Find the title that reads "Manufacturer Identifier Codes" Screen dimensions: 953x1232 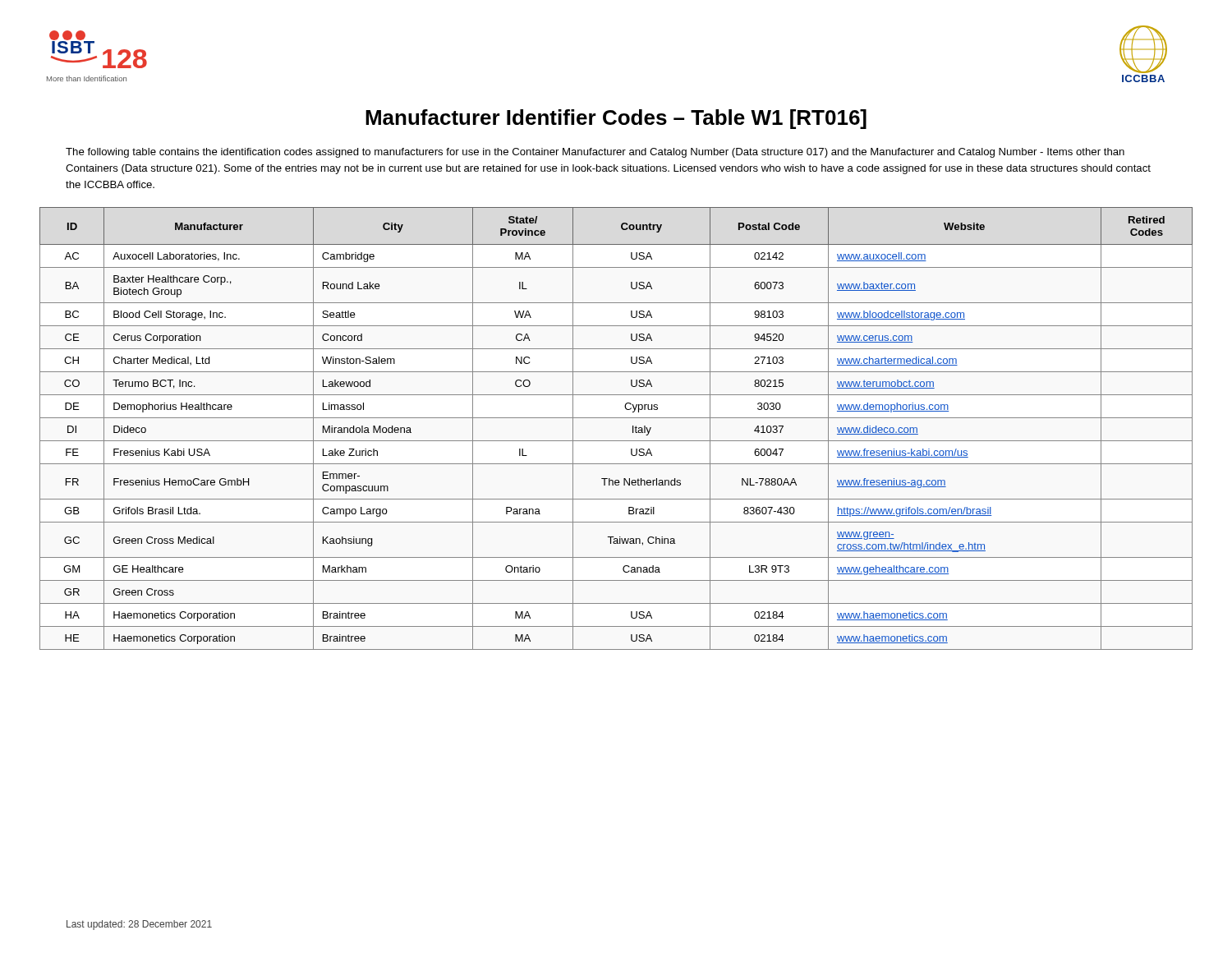(x=616, y=118)
